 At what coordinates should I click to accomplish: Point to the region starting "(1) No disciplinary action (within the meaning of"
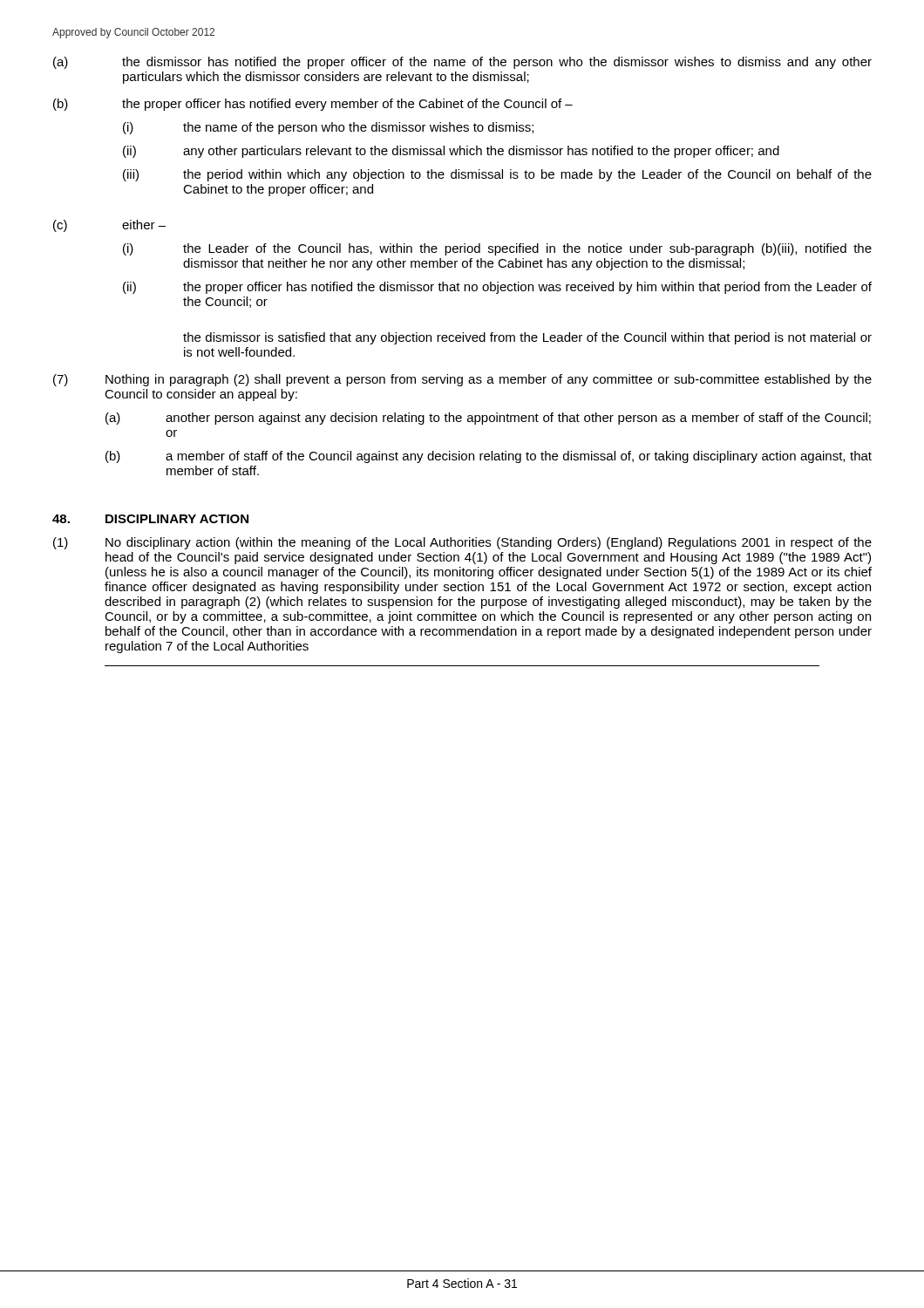(x=462, y=594)
